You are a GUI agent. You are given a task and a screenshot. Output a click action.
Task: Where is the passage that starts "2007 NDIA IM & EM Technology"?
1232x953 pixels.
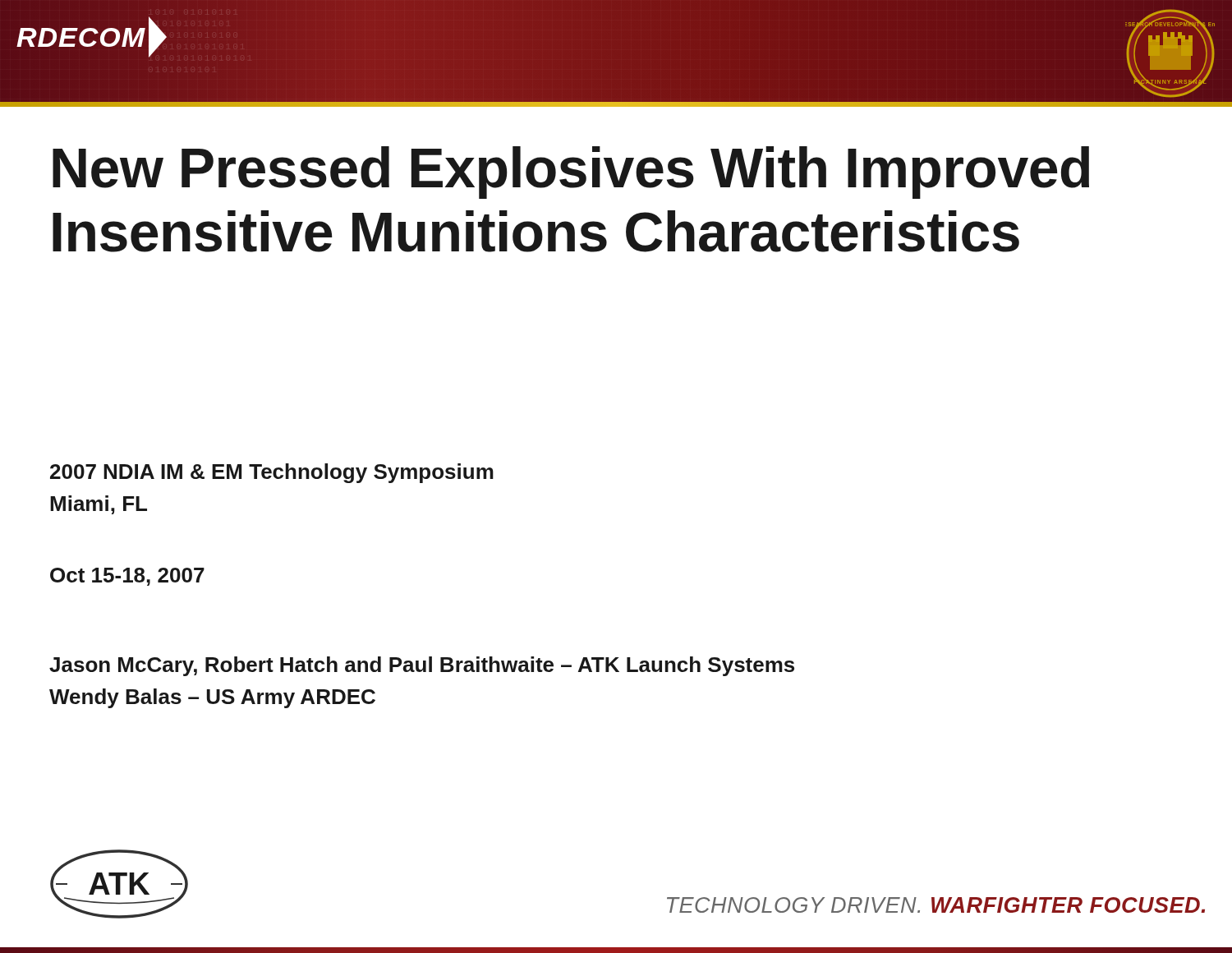pyautogui.click(x=272, y=488)
